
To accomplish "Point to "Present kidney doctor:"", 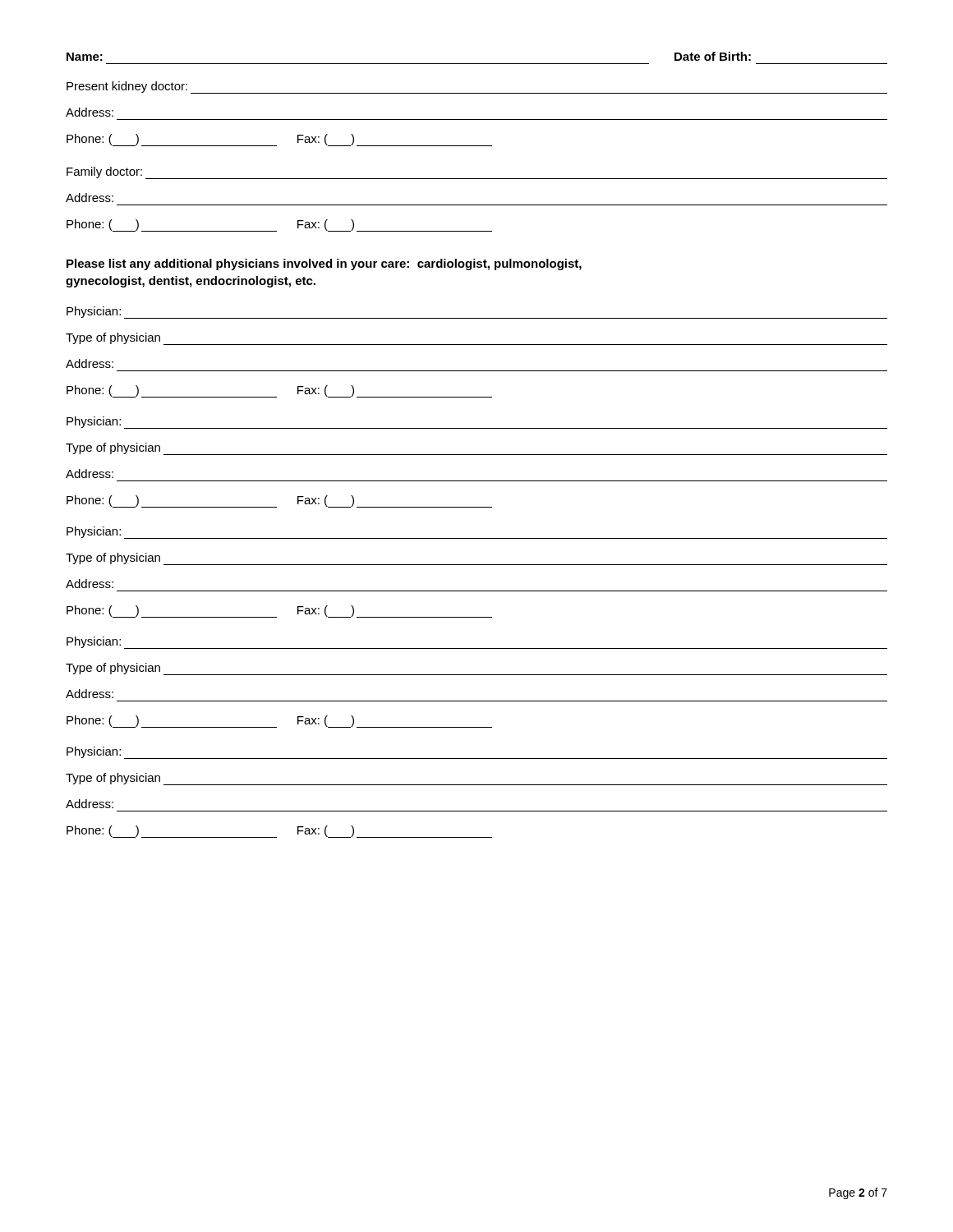I will click(x=476, y=86).
